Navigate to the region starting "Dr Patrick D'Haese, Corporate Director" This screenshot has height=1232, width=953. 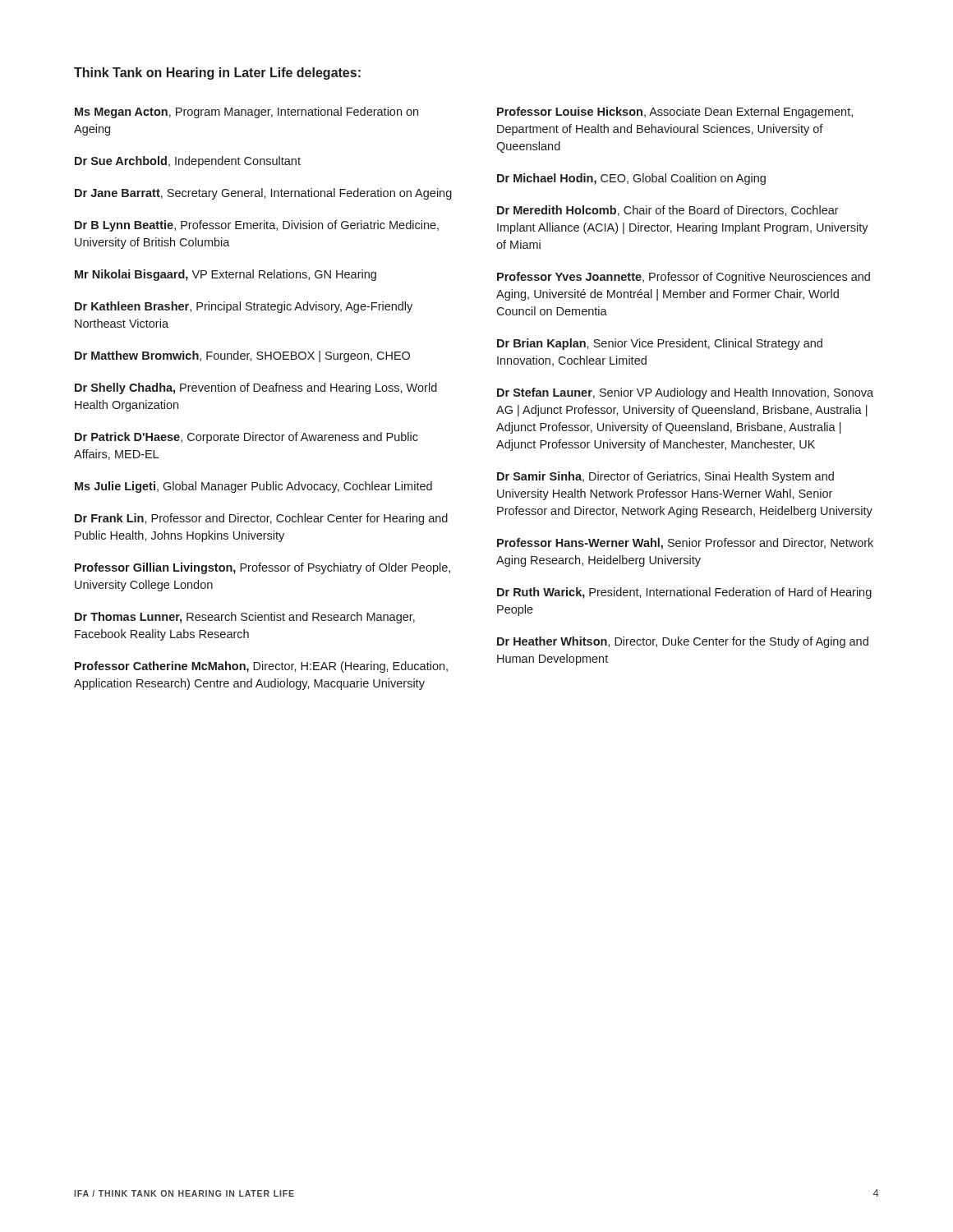pyautogui.click(x=246, y=446)
